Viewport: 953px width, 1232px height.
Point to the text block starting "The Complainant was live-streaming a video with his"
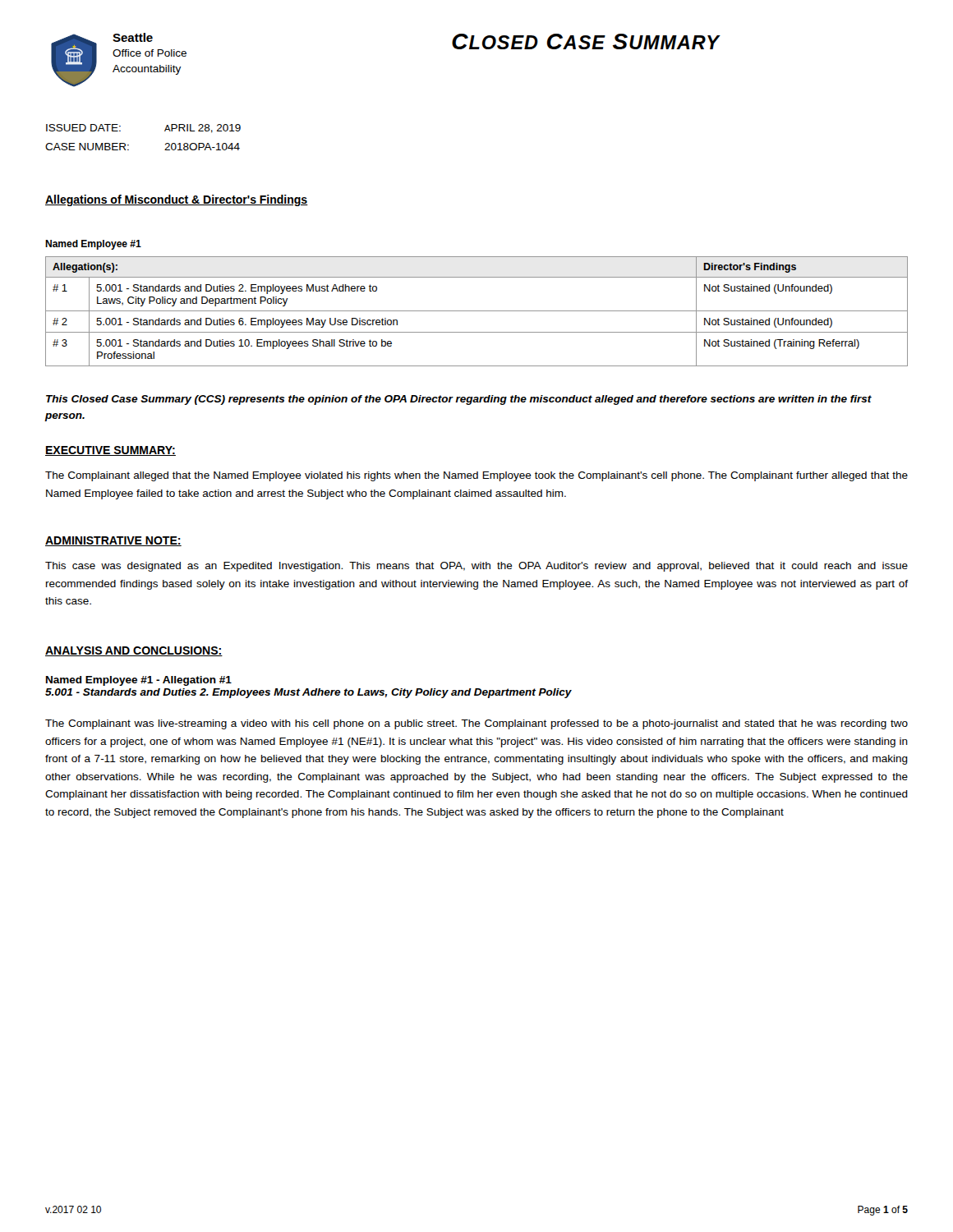coord(476,768)
